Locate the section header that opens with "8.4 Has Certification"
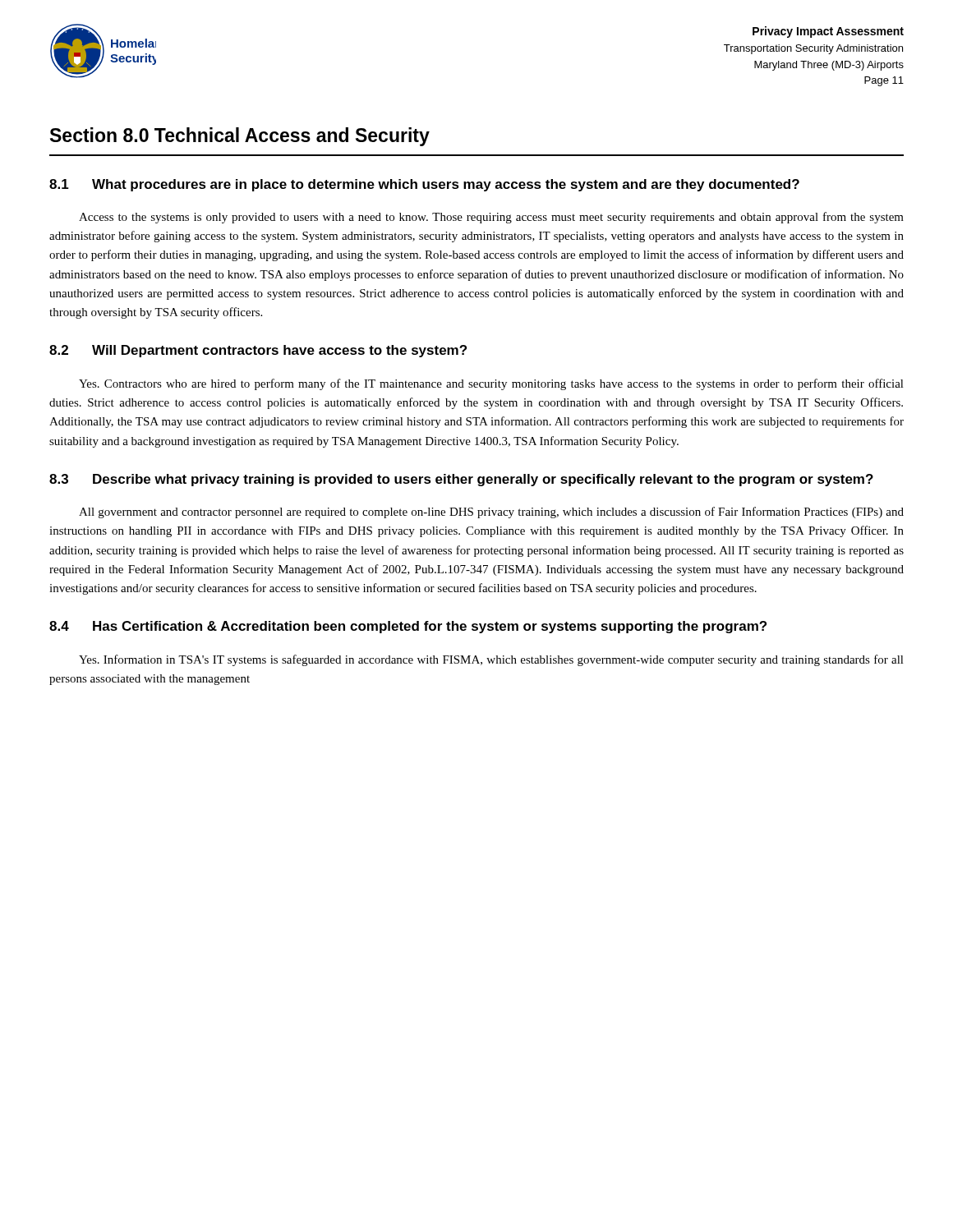953x1232 pixels. [476, 627]
